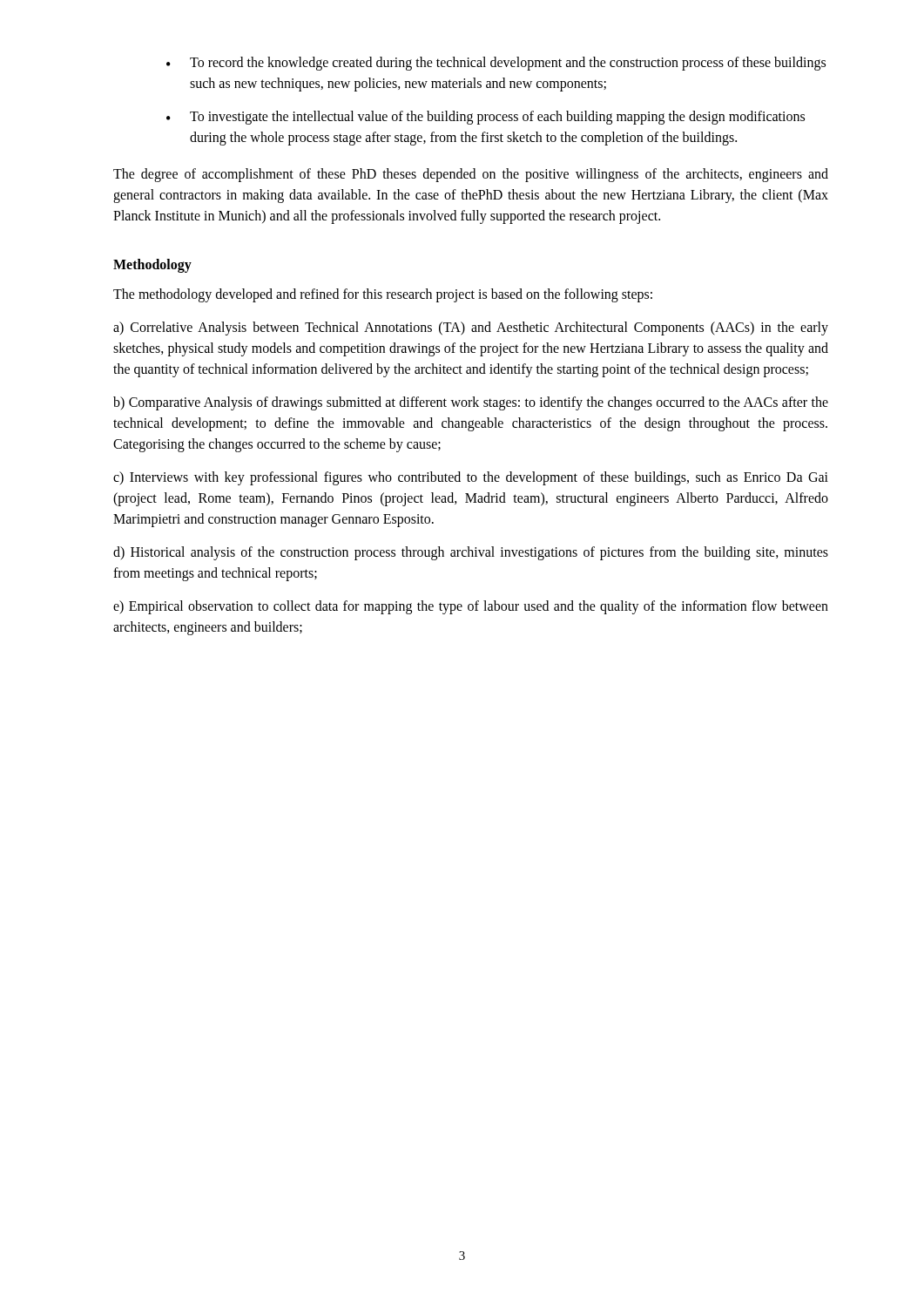Point to the block starting "The methodology developed and"
Image resolution: width=924 pixels, height=1307 pixels.
[383, 294]
